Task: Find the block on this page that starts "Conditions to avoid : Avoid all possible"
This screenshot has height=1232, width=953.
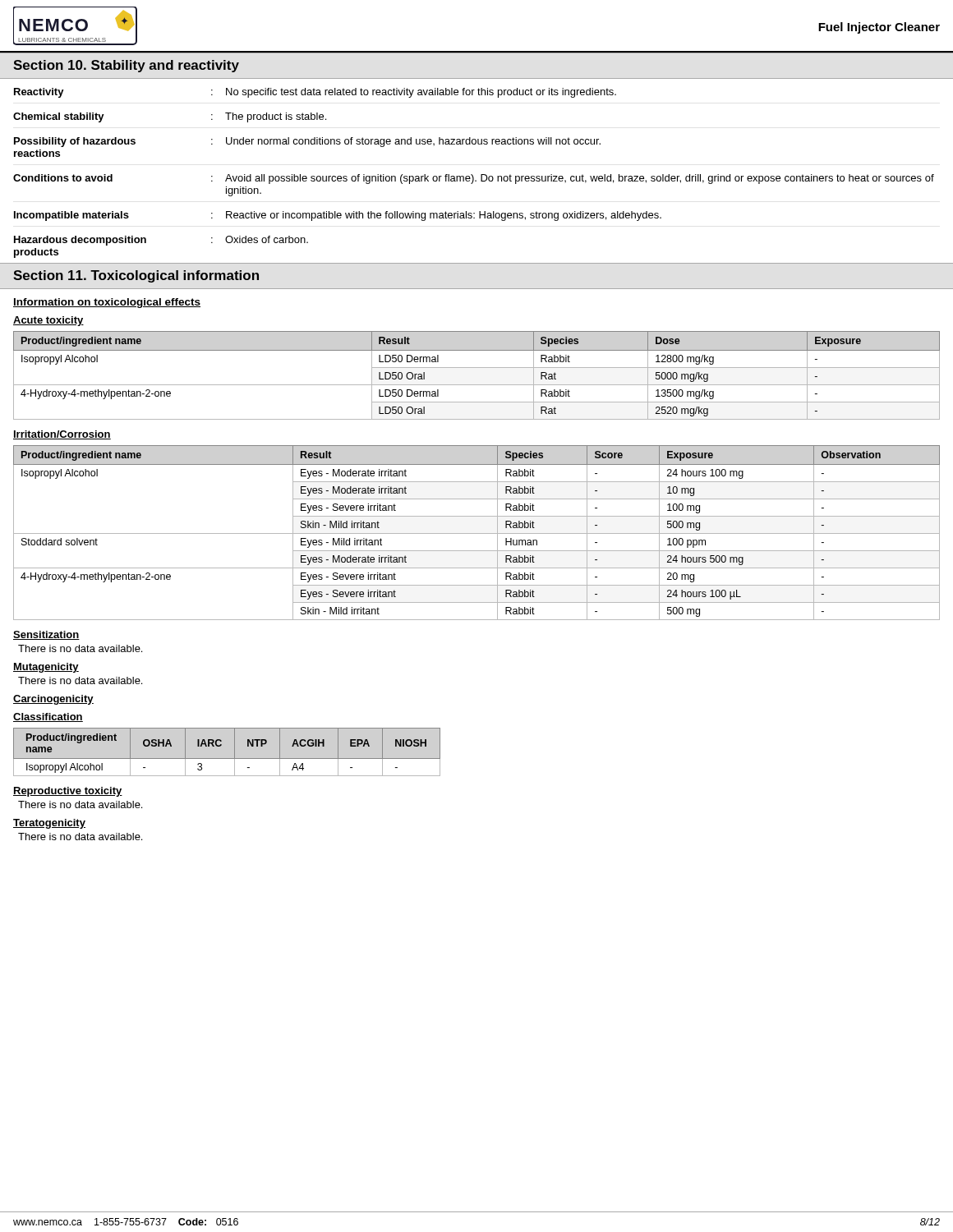Action: click(476, 184)
